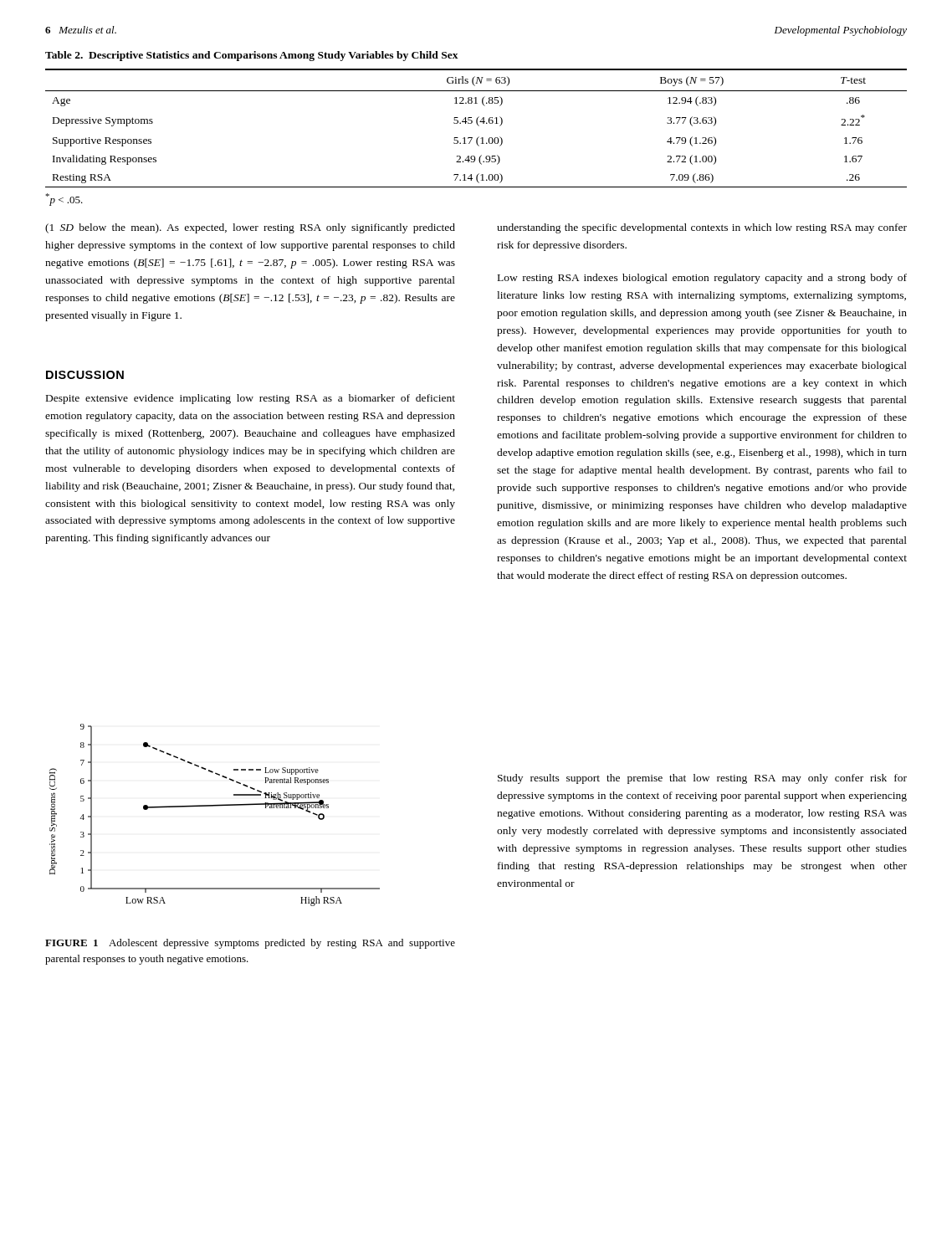The width and height of the screenshot is (952, 1255).
Task: Locate the text starting "FIGURE 1 Adolescent depressive"
Action: (250, 950)
